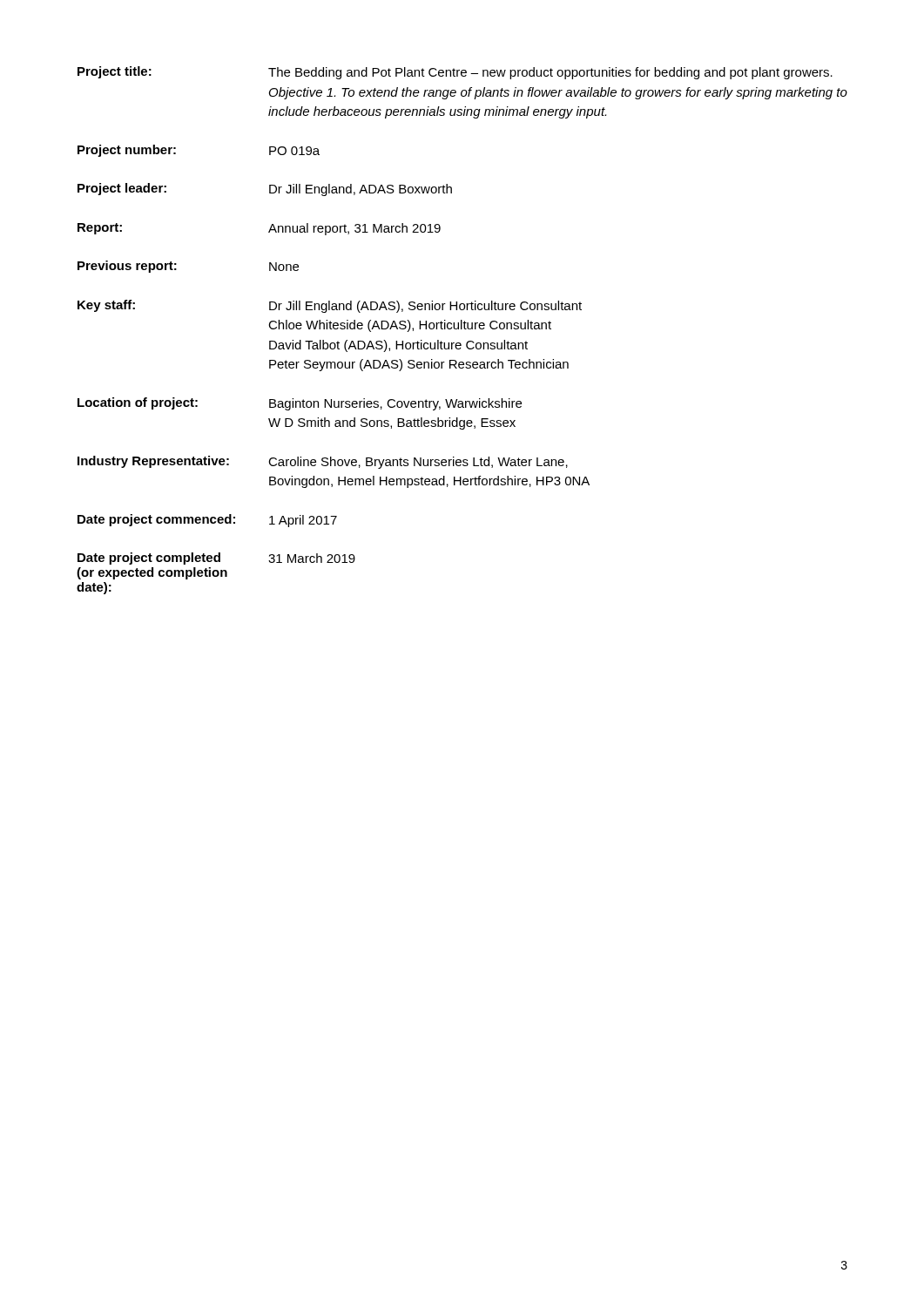Point to the block beginning "Industry Representative: Caroline"
This screenshot has height=1307, width=924.
click(x=462, y=471)
